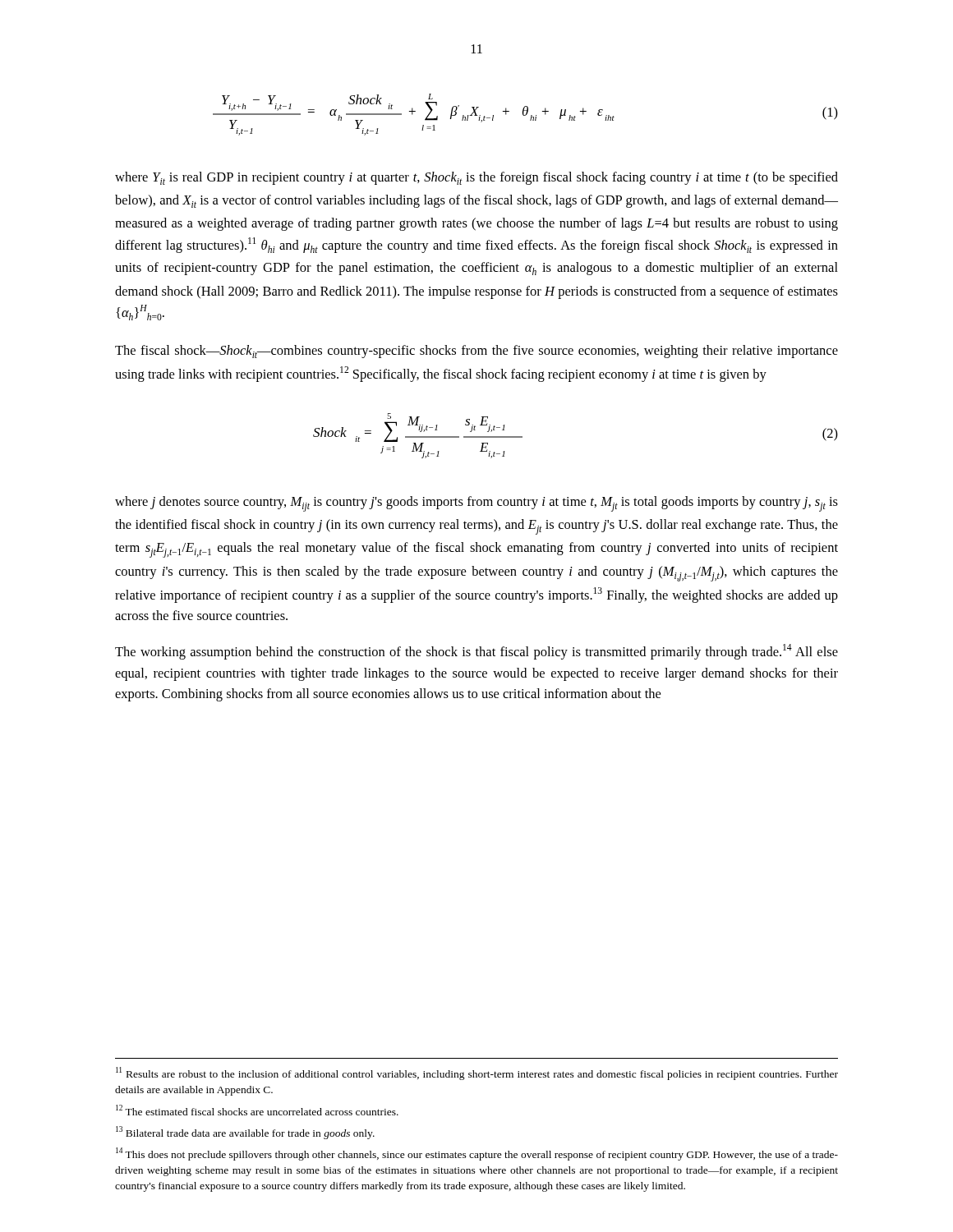The height and width of the screenshot is (1232, 953).
Task: Find the text starting "Y i,t+h − Y i,t−1 Y i,t−1"
Action: [x=476, y=112]
